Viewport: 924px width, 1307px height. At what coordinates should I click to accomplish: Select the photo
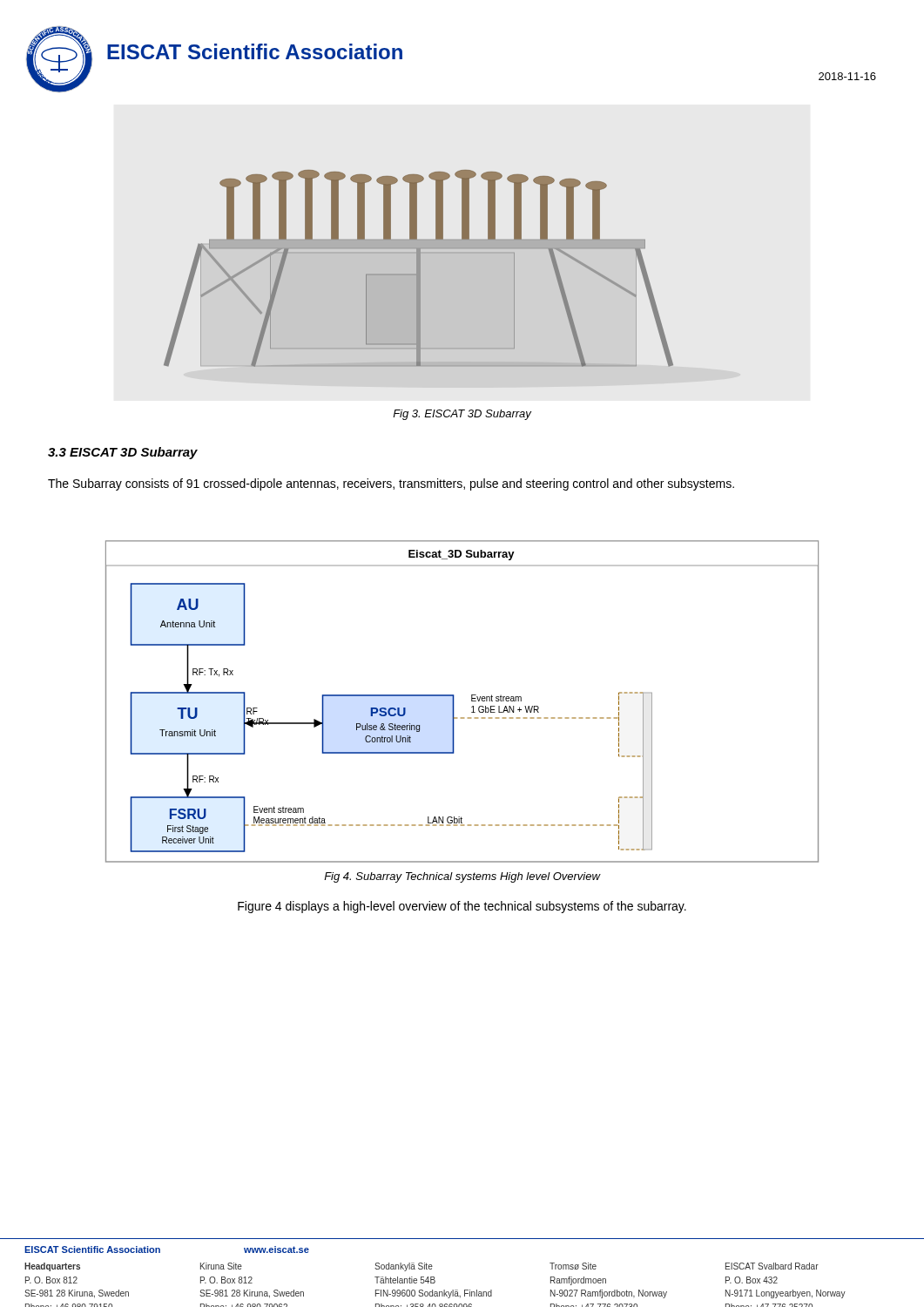(462, 253)
